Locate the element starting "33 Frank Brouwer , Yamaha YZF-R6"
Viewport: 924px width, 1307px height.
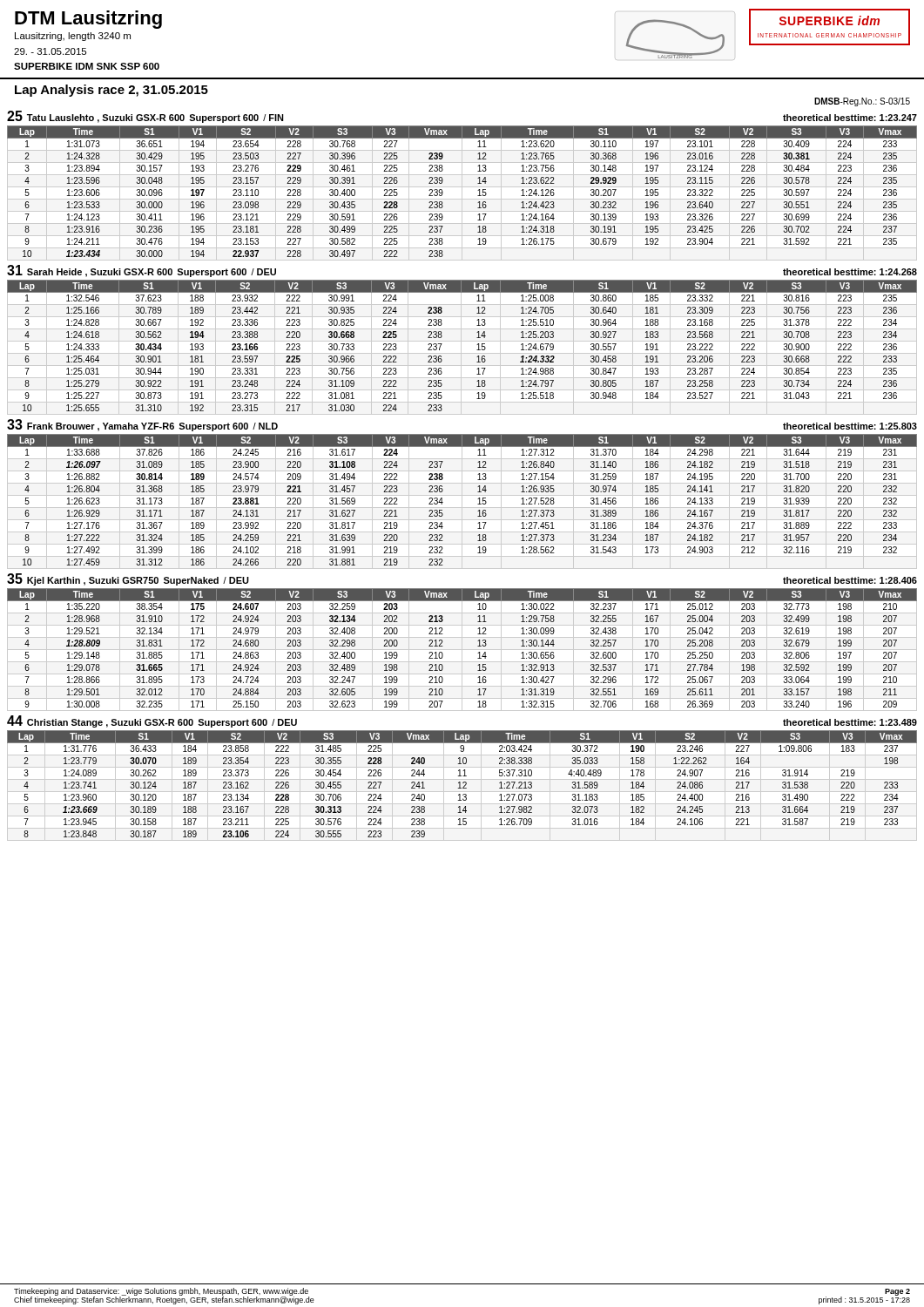462,425
